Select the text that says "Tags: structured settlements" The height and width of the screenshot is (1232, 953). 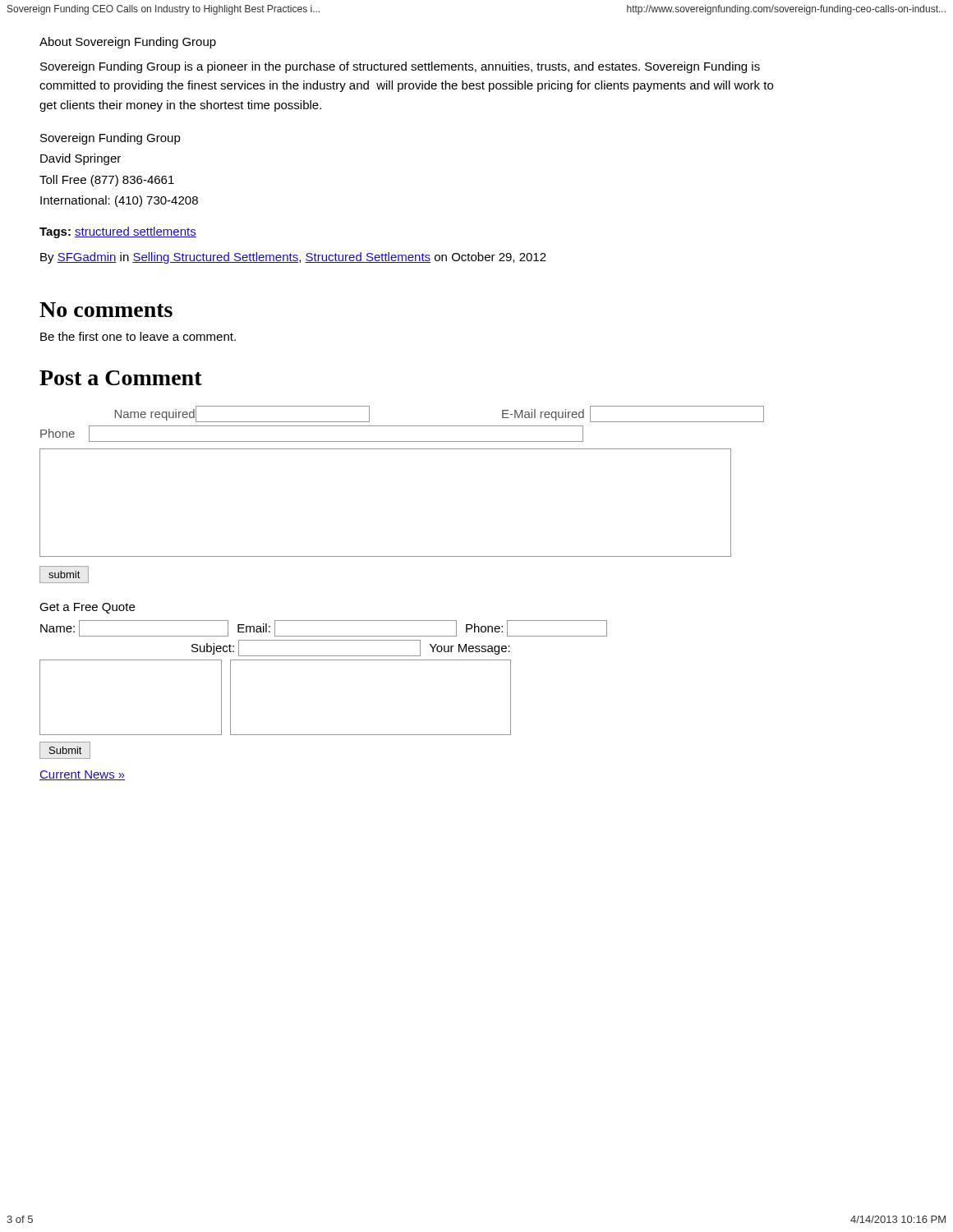pos(118,231)
